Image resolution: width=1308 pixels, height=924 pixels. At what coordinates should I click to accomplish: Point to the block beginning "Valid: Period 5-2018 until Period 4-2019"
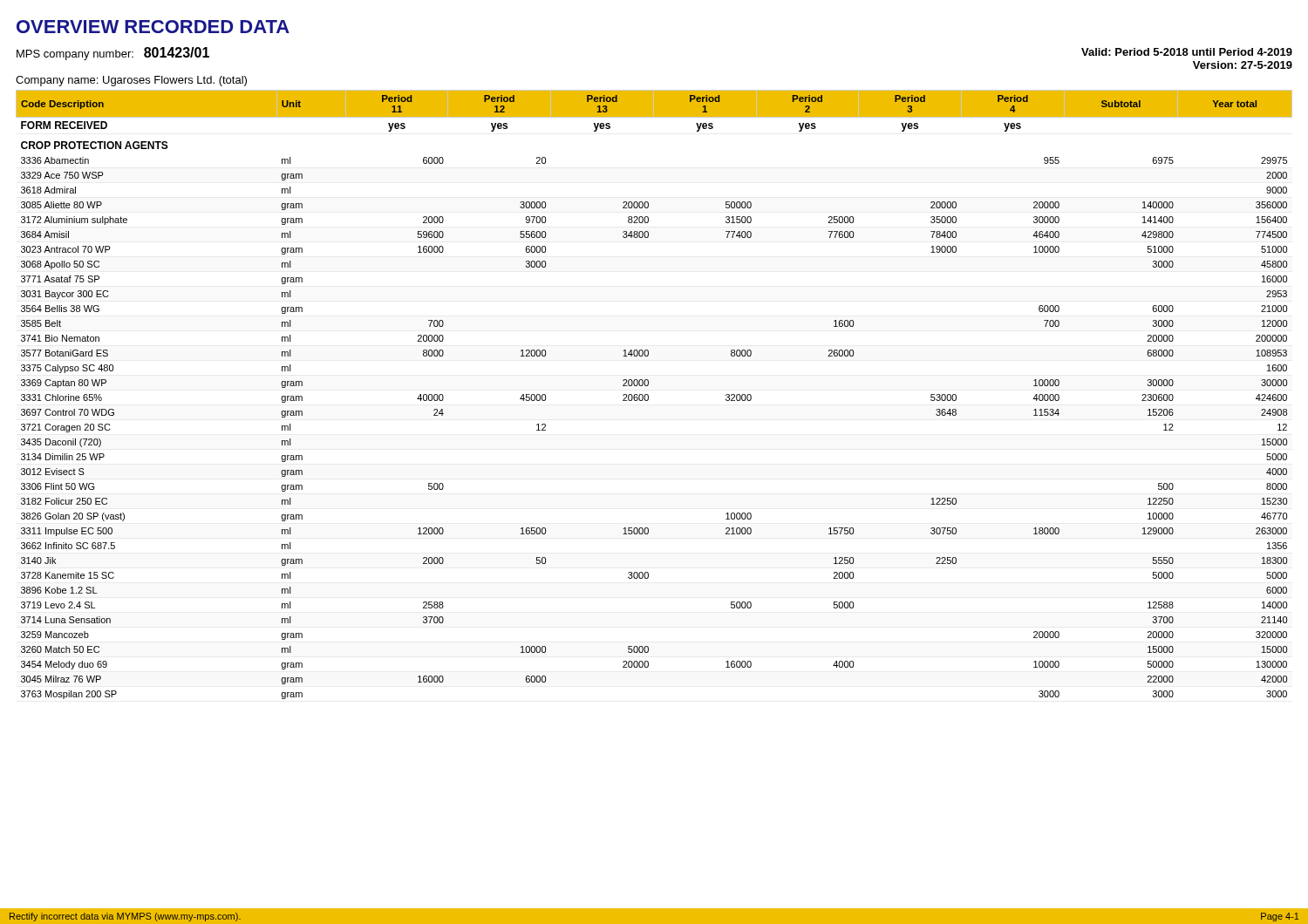coord(1187,58)
